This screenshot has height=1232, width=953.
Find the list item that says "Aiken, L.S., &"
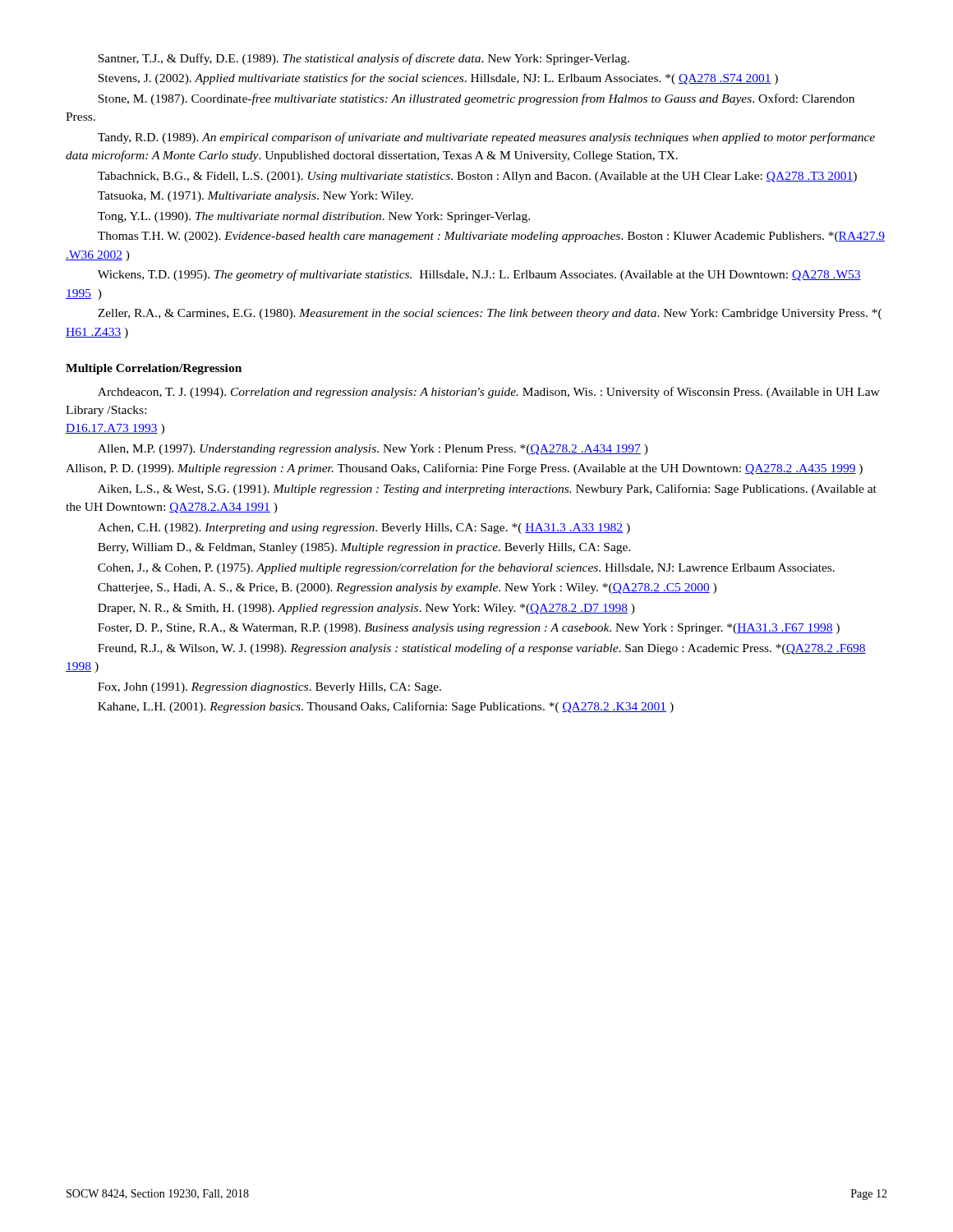[x=471, y=497]
